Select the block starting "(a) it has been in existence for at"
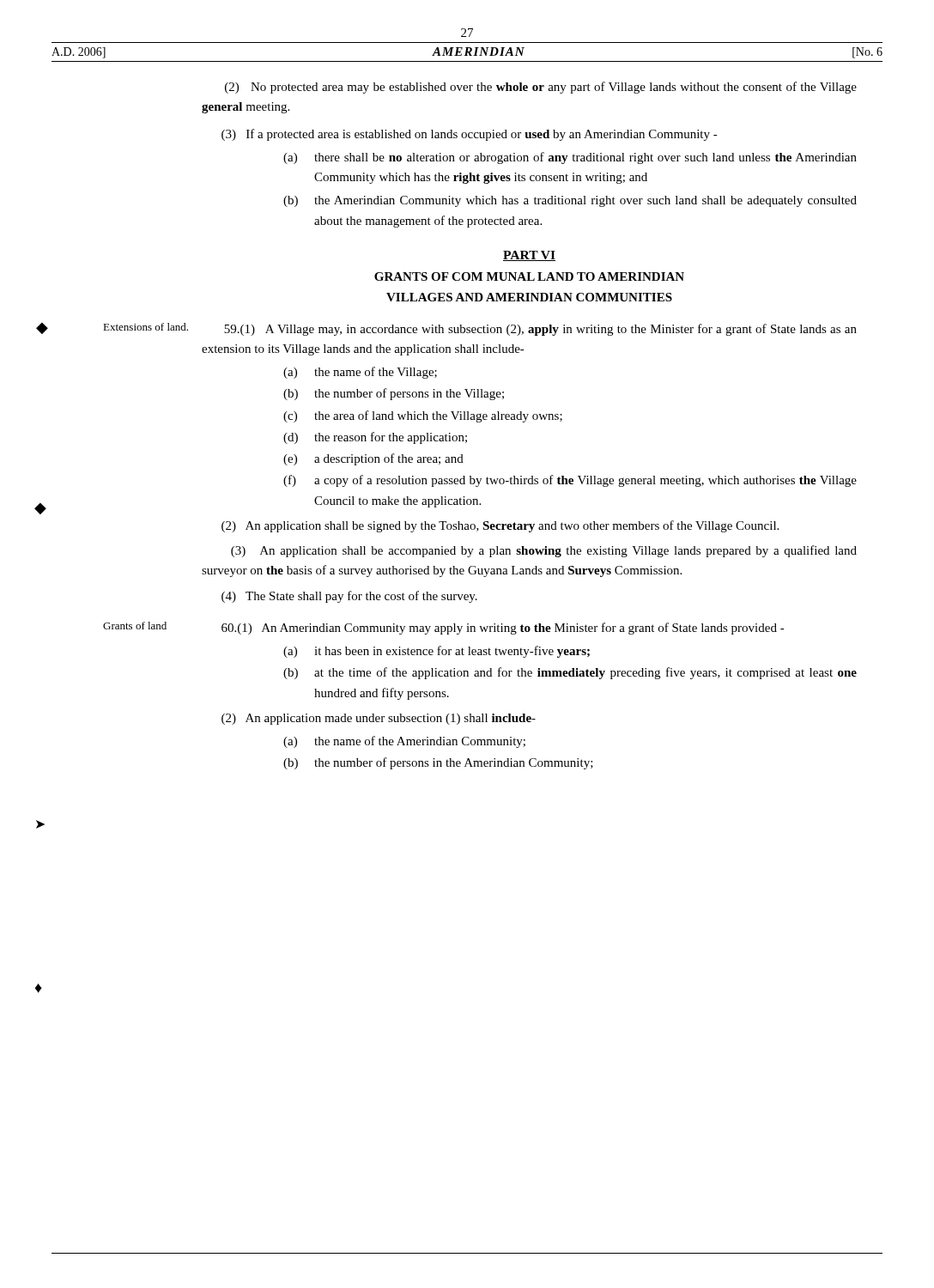 pyautogui.click(x=437, y=651)
